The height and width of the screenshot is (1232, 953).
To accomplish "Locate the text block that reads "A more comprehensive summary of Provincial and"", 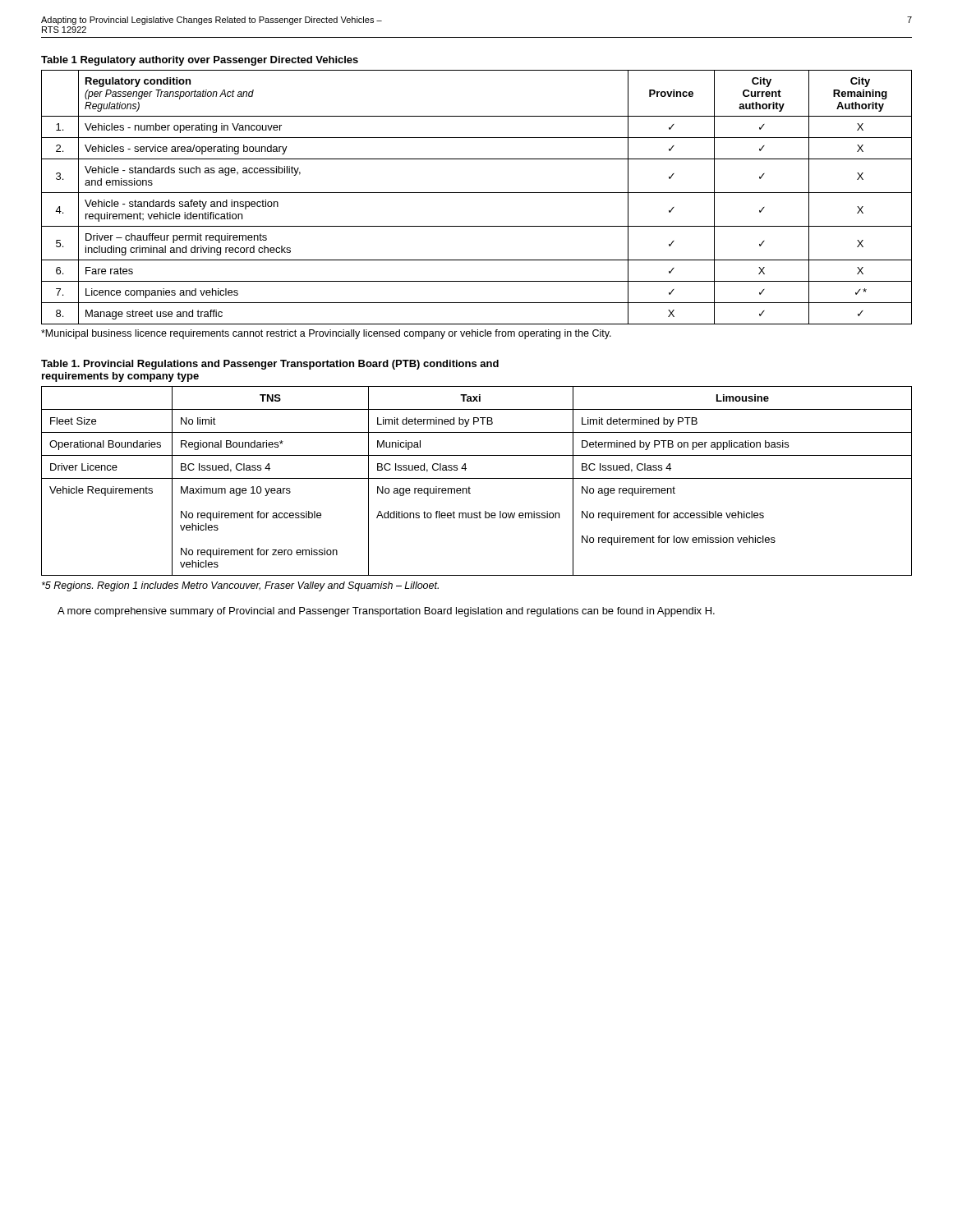I will 386,611.
